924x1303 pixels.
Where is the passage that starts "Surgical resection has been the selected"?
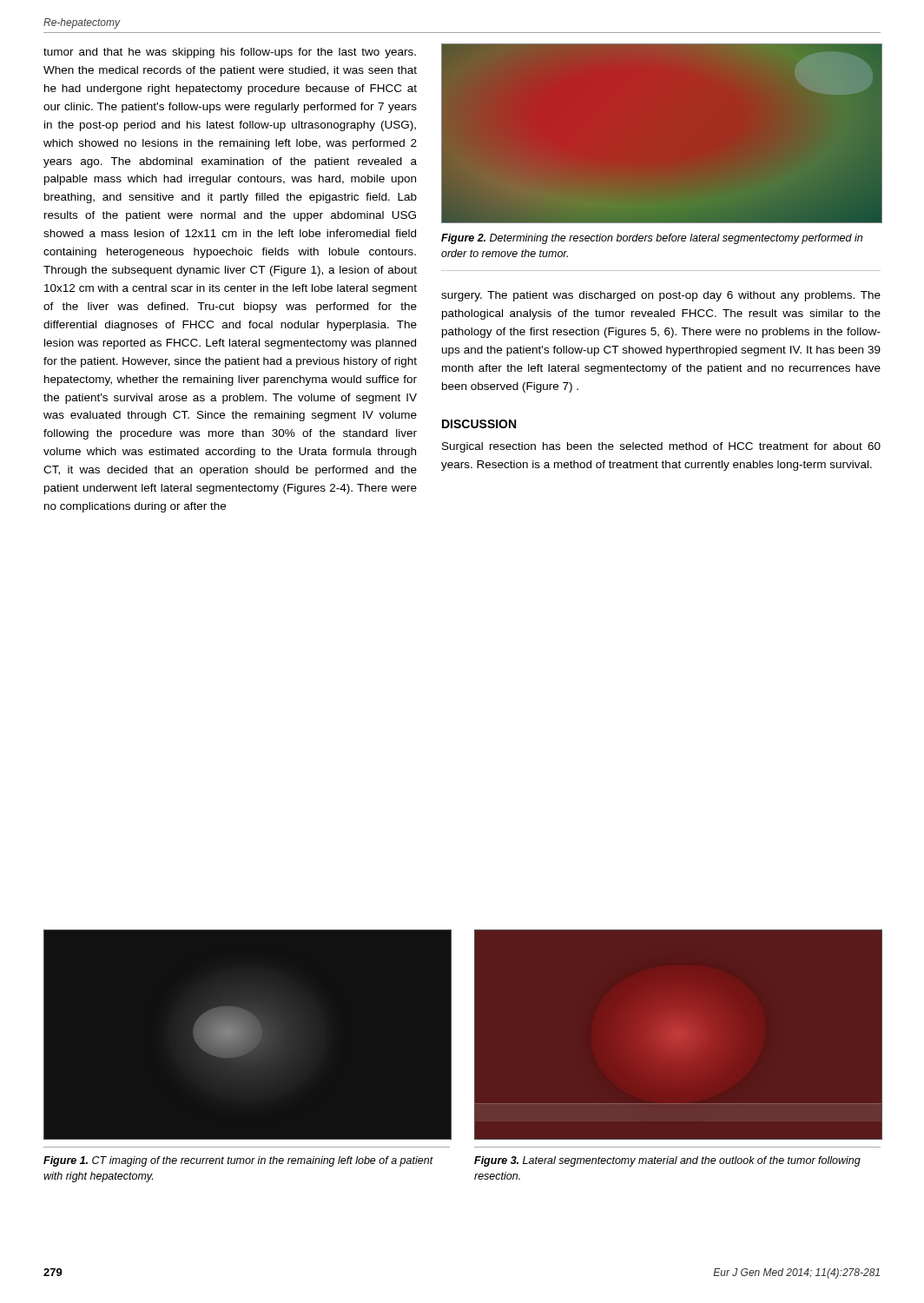click(661, 455)
